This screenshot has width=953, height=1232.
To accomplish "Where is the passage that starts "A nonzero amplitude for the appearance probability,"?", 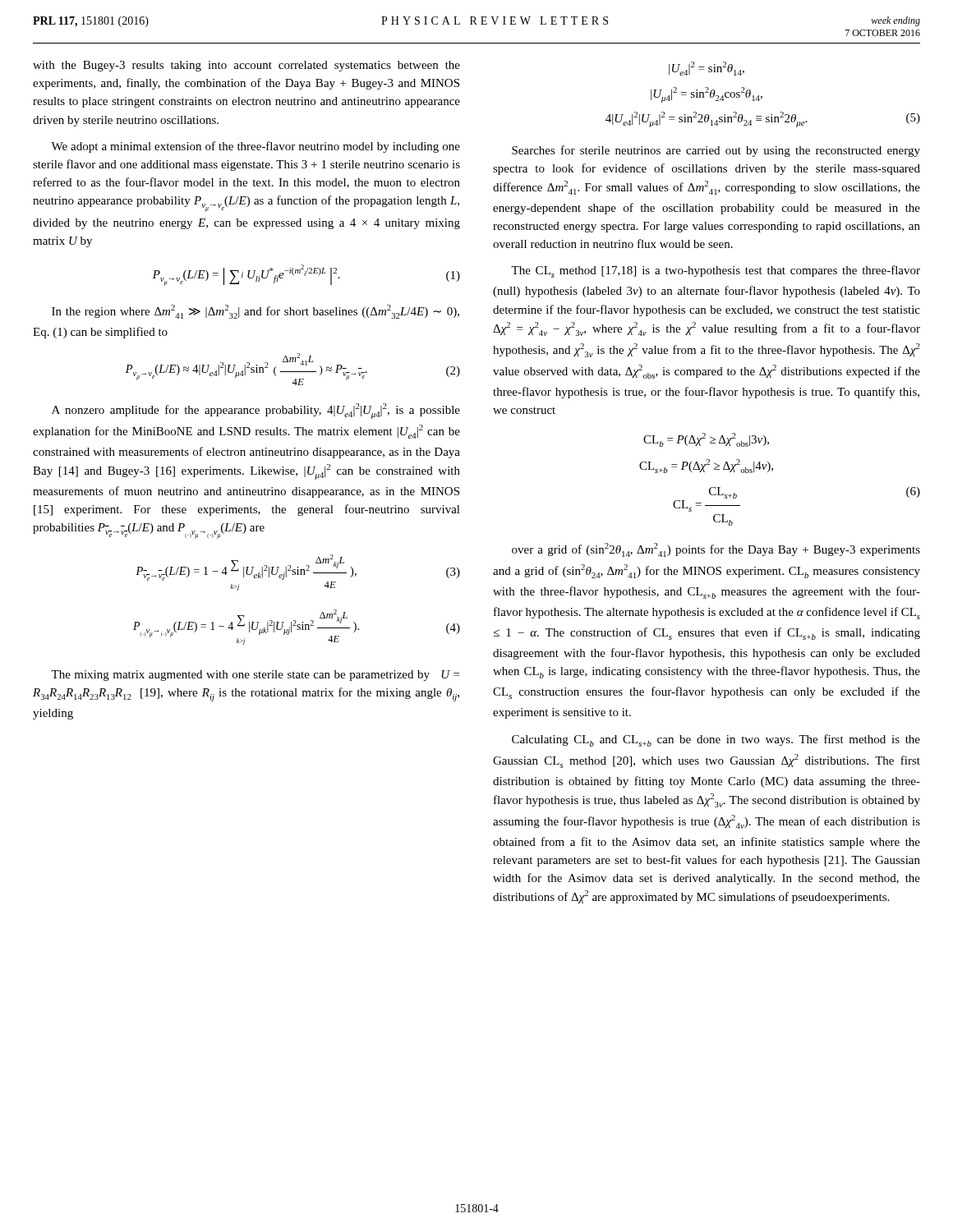I will pos(246,470).
